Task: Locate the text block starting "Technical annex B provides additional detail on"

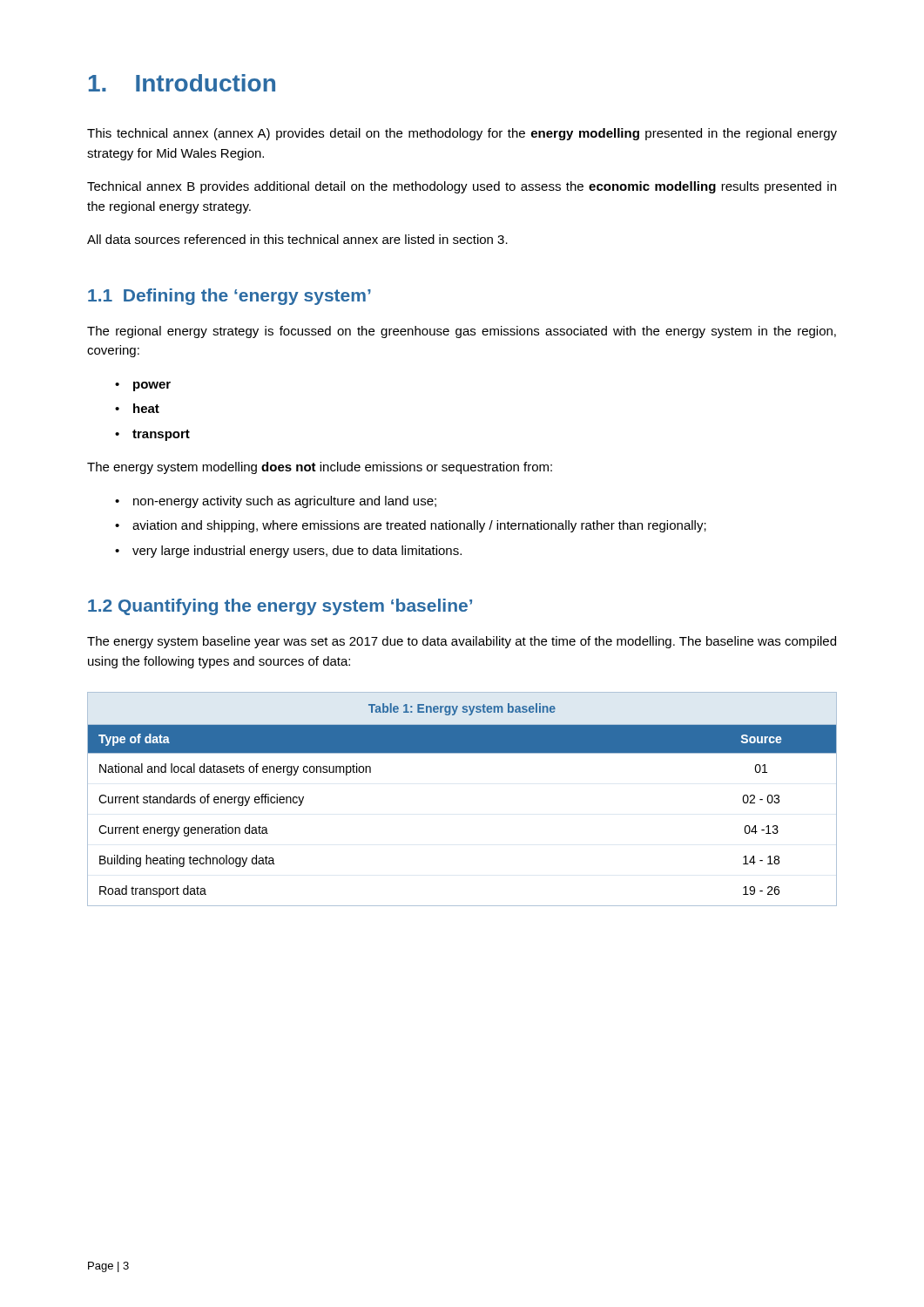Action: click(462, 196)
